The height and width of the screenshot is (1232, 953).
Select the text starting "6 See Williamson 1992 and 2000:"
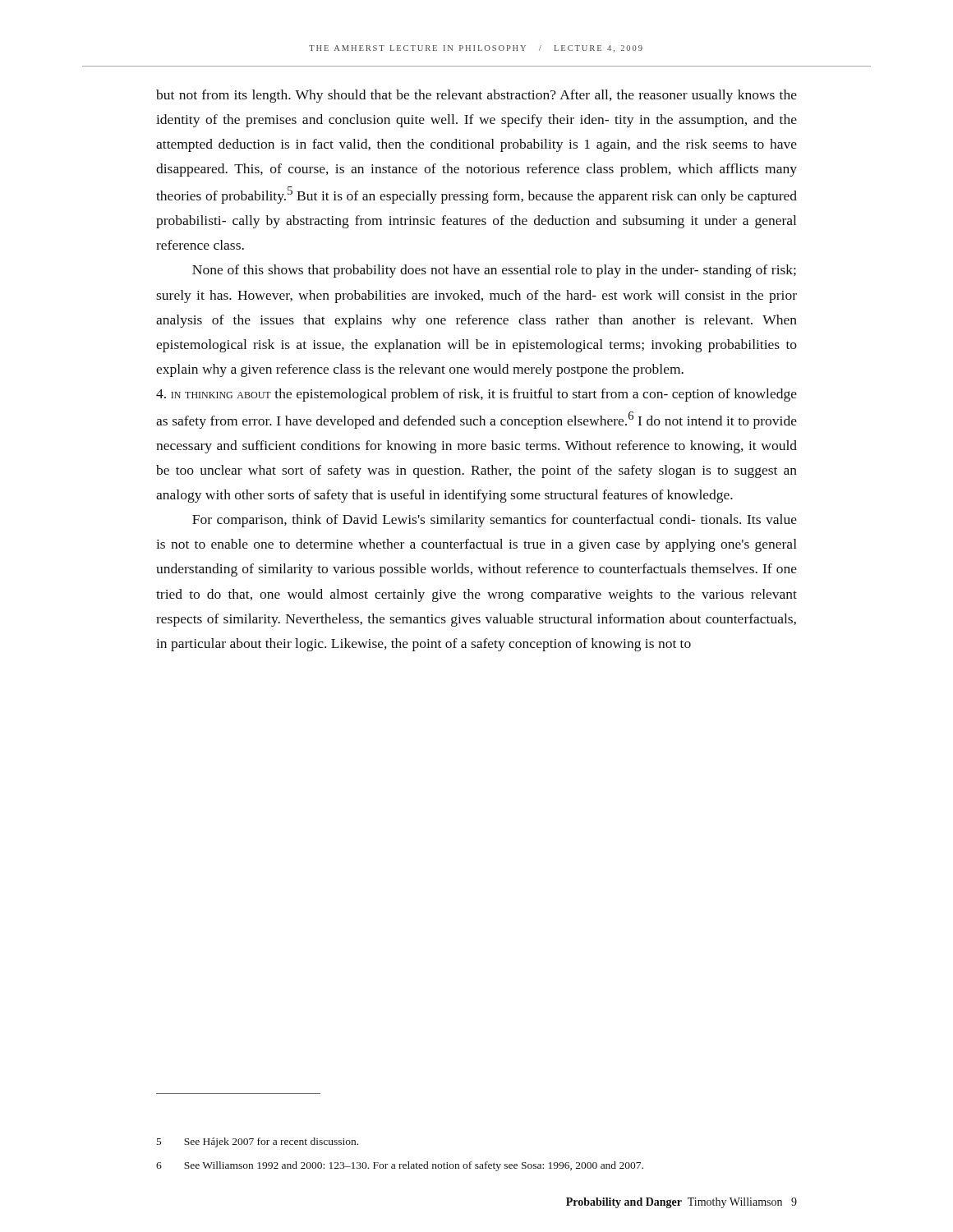(x=400, y=1166)
